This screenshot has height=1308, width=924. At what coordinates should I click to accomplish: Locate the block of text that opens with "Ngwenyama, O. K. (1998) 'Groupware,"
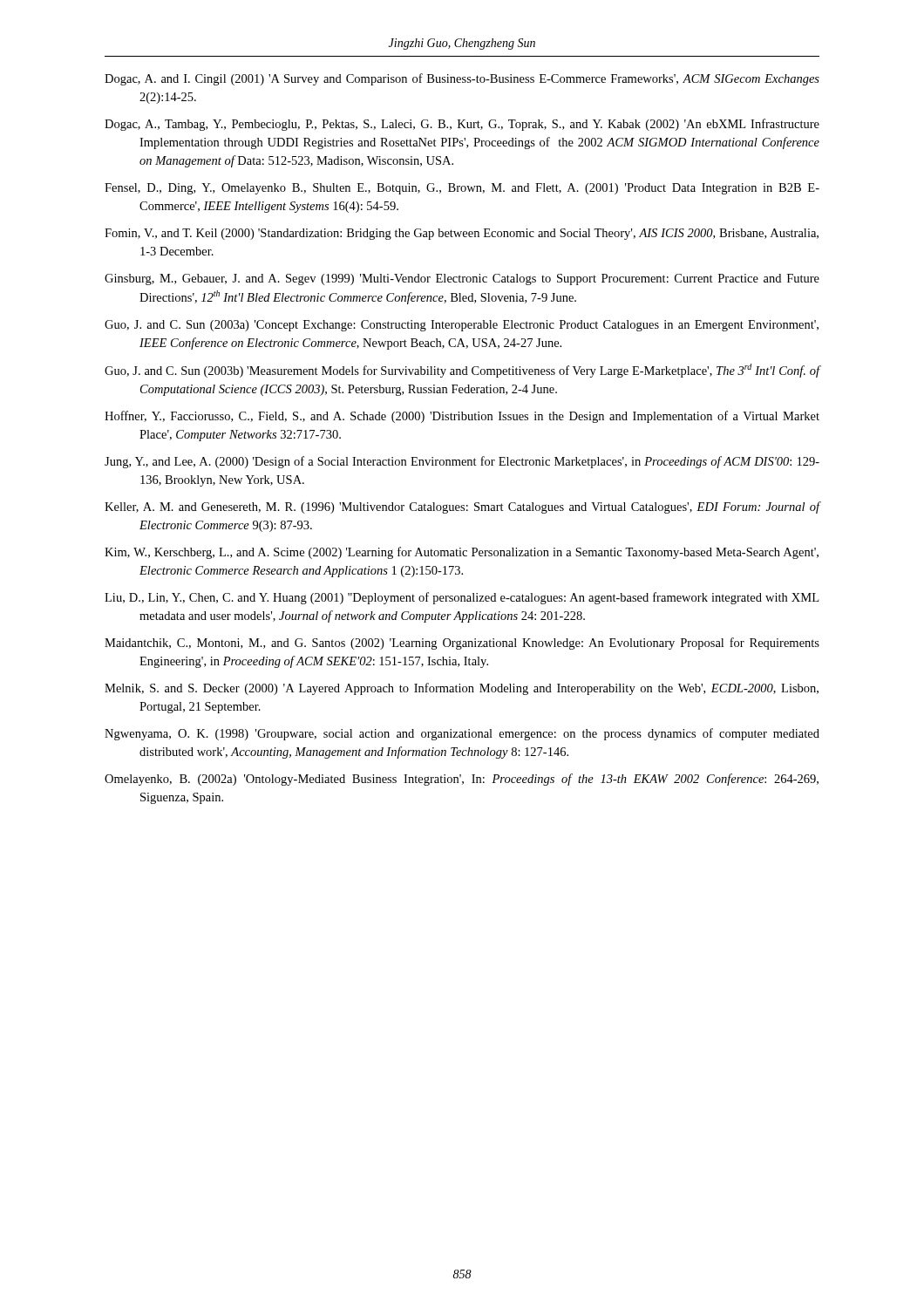click(462, 743)
